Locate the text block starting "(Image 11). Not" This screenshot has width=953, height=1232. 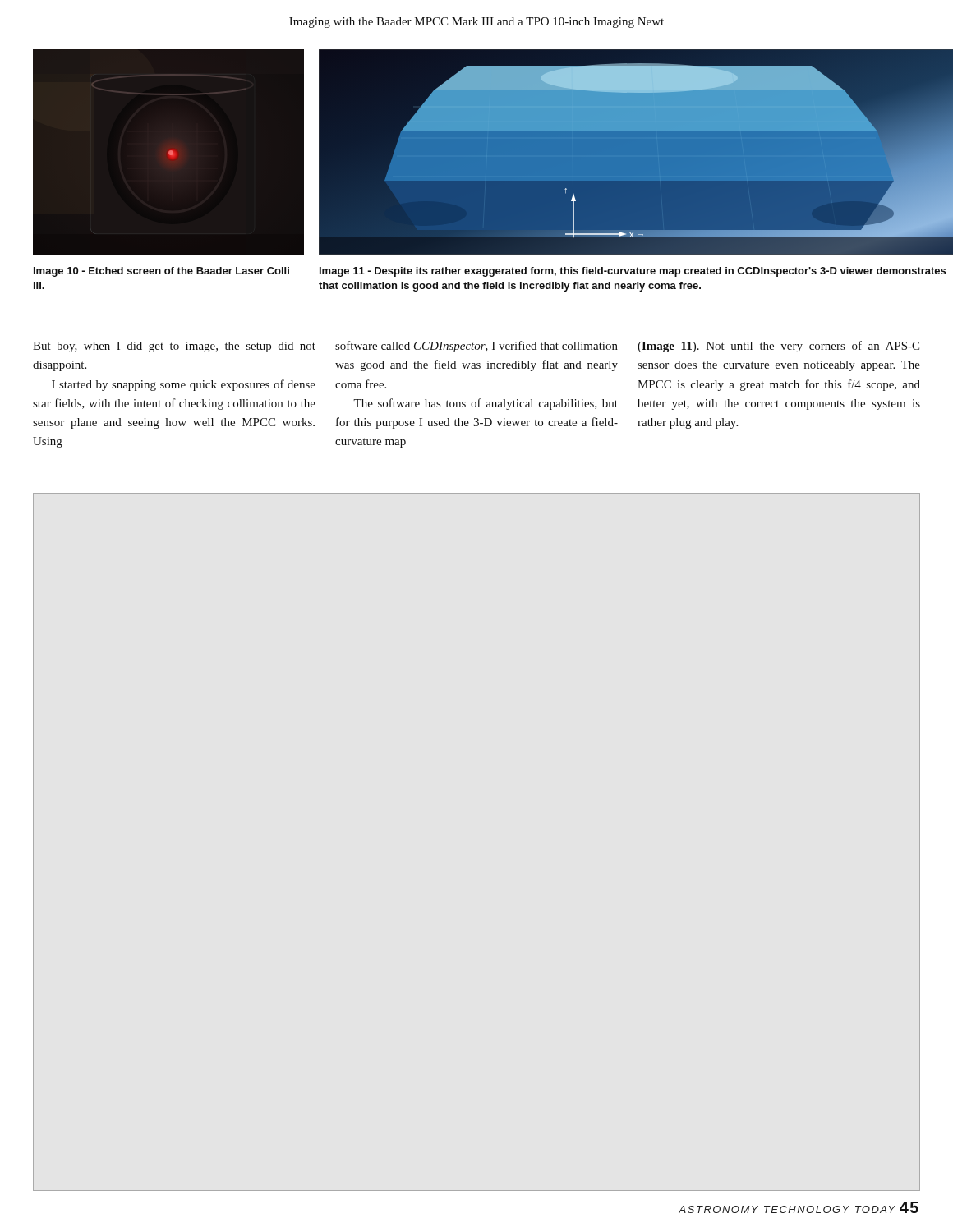779,384
